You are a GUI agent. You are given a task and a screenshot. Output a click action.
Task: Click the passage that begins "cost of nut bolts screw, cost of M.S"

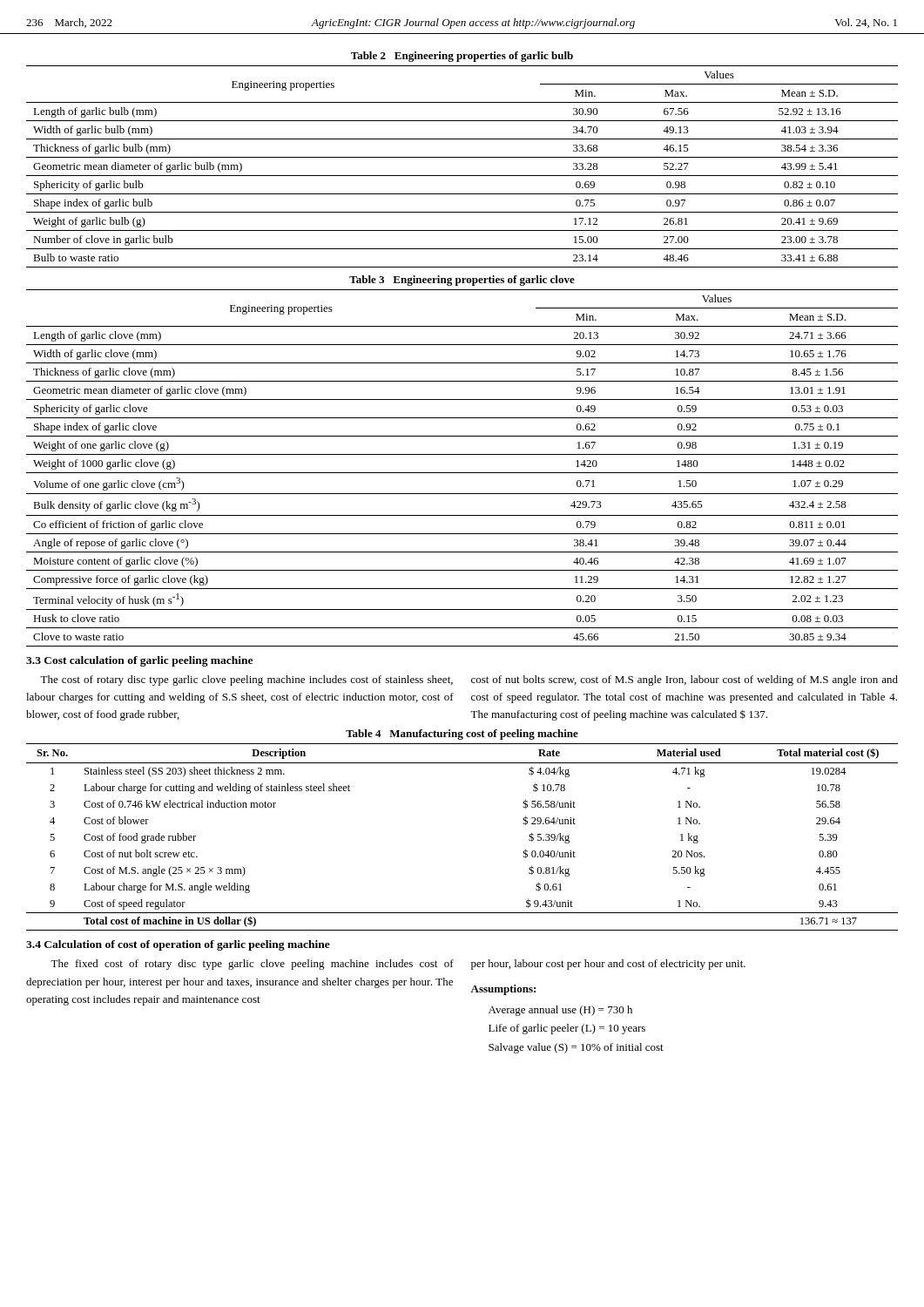pos(684,697)
